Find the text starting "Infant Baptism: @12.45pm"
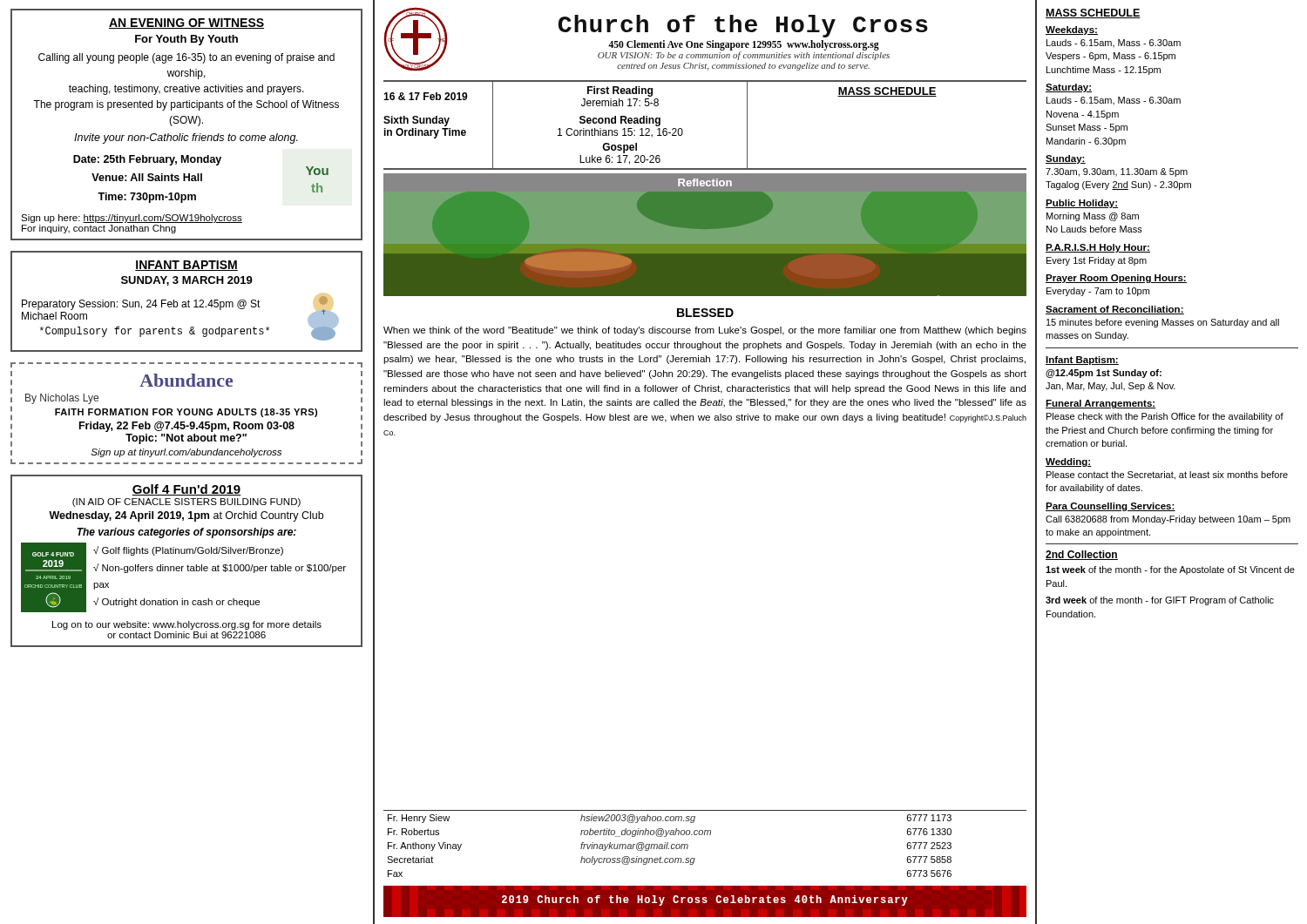This screenshot has width=1307, height=924. [1172, 372]
